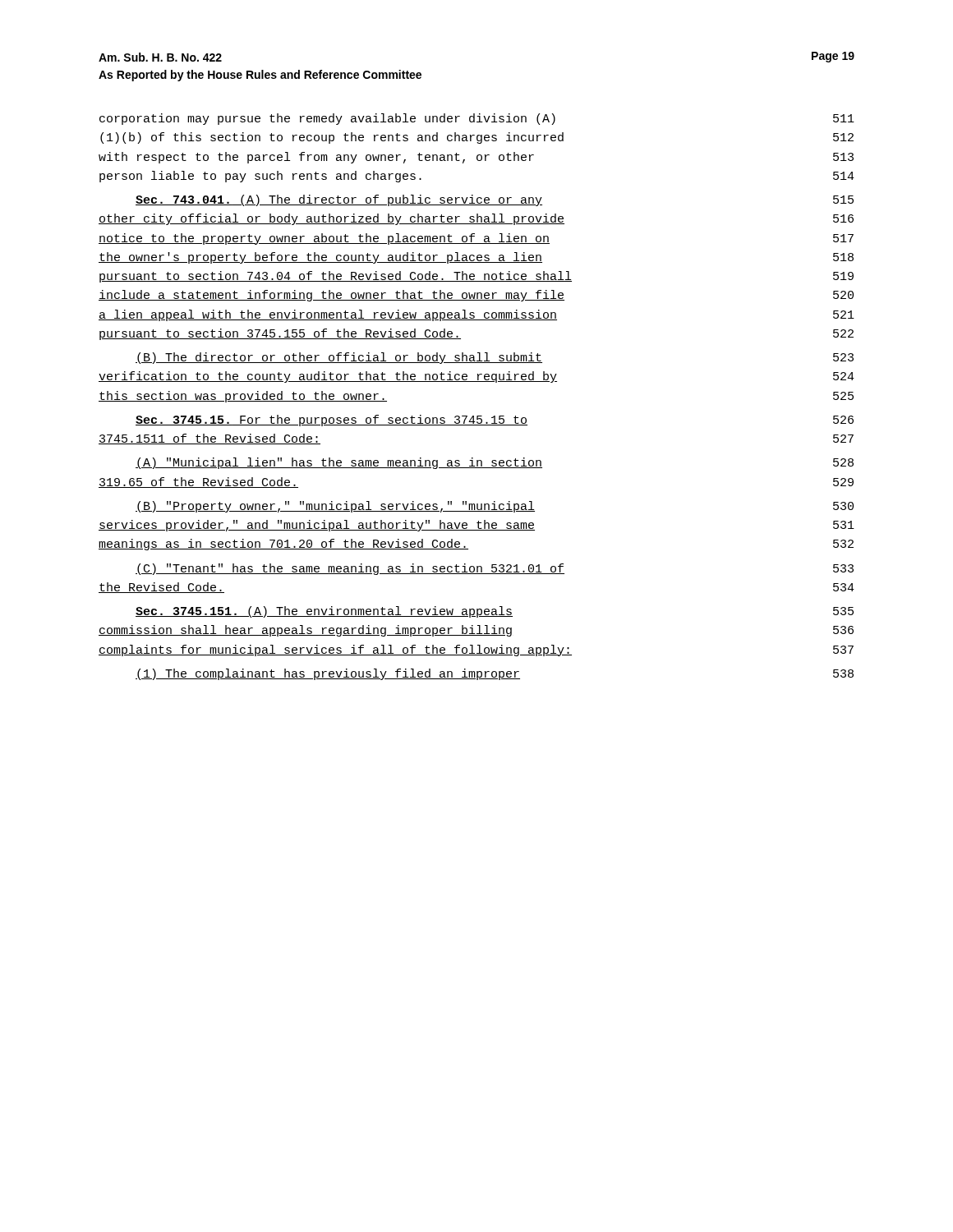
Task: Find the text block that says "Sec. 3745.151. (A) The environmental review appeals"
Action: click(x=476, y=631)
